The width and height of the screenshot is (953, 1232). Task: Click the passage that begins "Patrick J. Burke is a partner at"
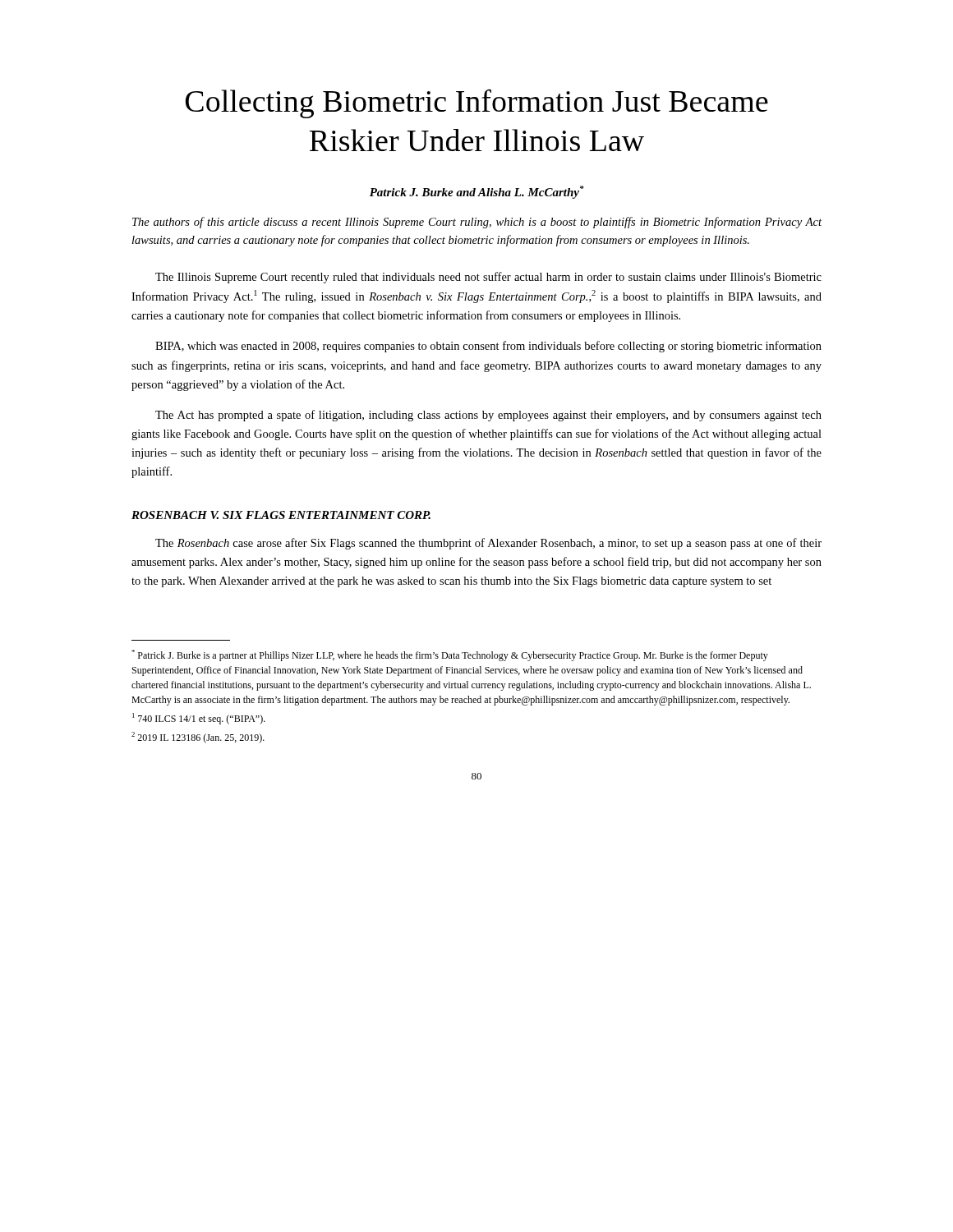pyautogui.click(x=471, y=677)
